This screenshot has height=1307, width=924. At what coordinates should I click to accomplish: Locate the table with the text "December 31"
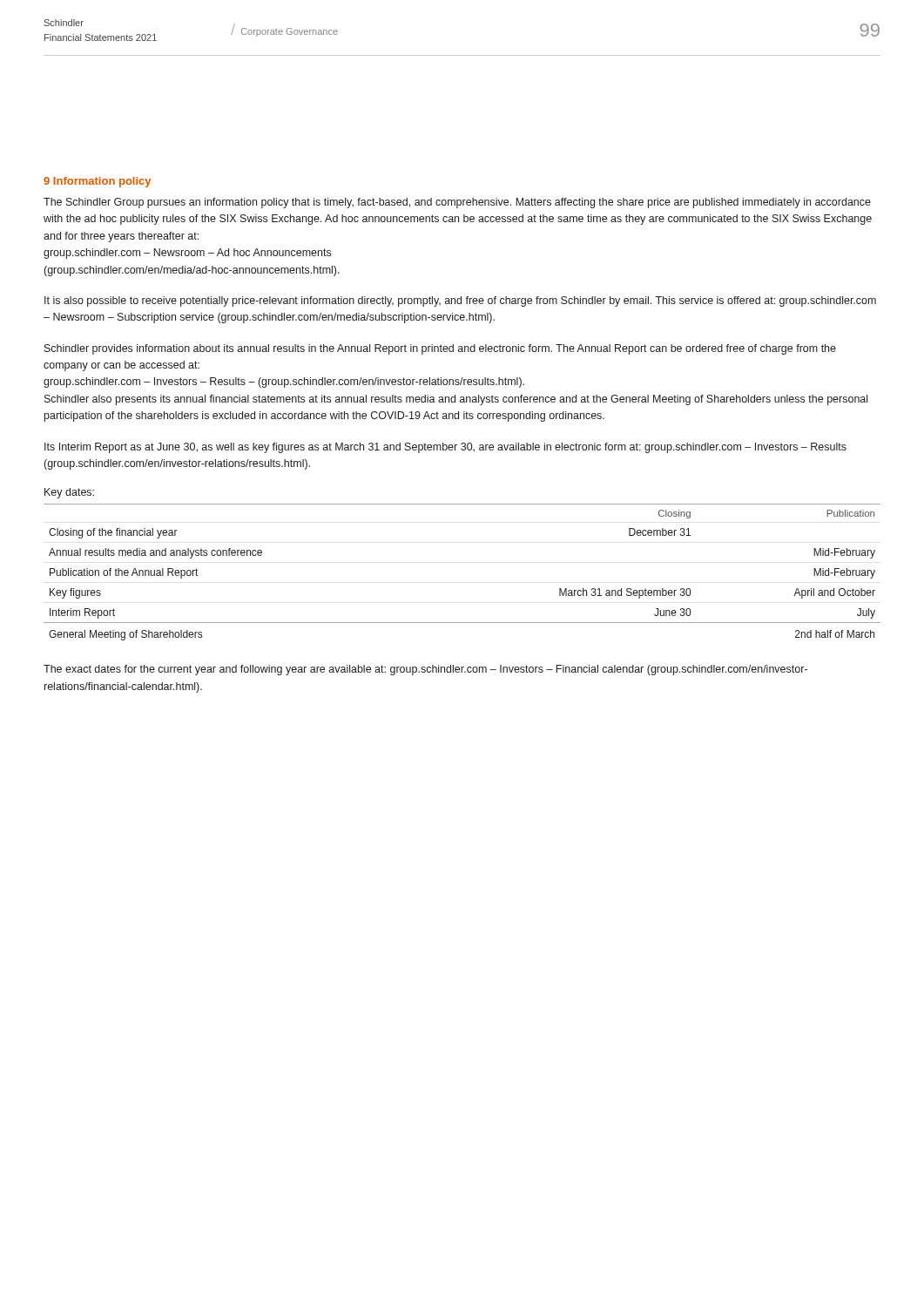pos(462,574)
